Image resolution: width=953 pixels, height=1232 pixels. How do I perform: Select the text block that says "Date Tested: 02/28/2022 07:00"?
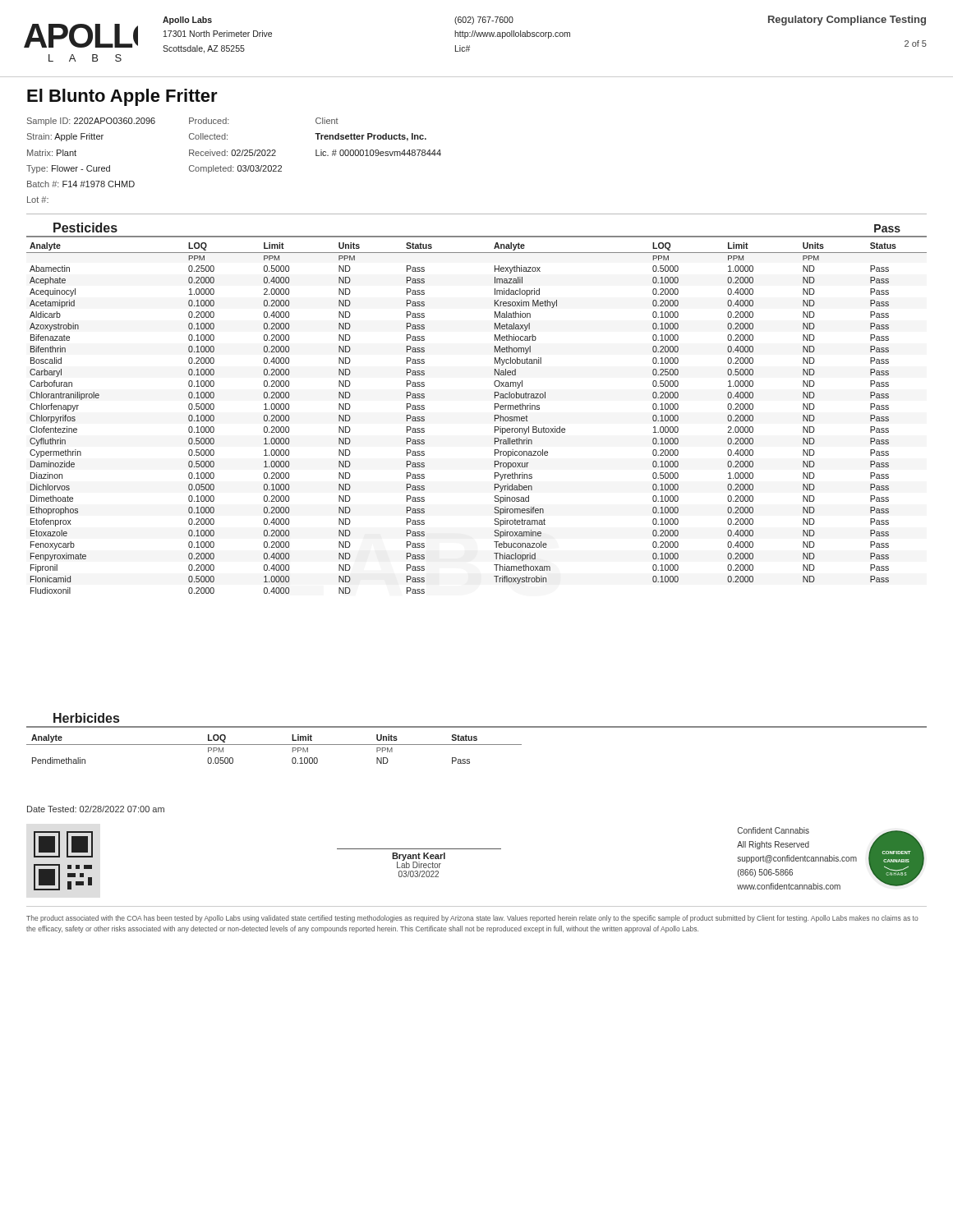(96, 809)
